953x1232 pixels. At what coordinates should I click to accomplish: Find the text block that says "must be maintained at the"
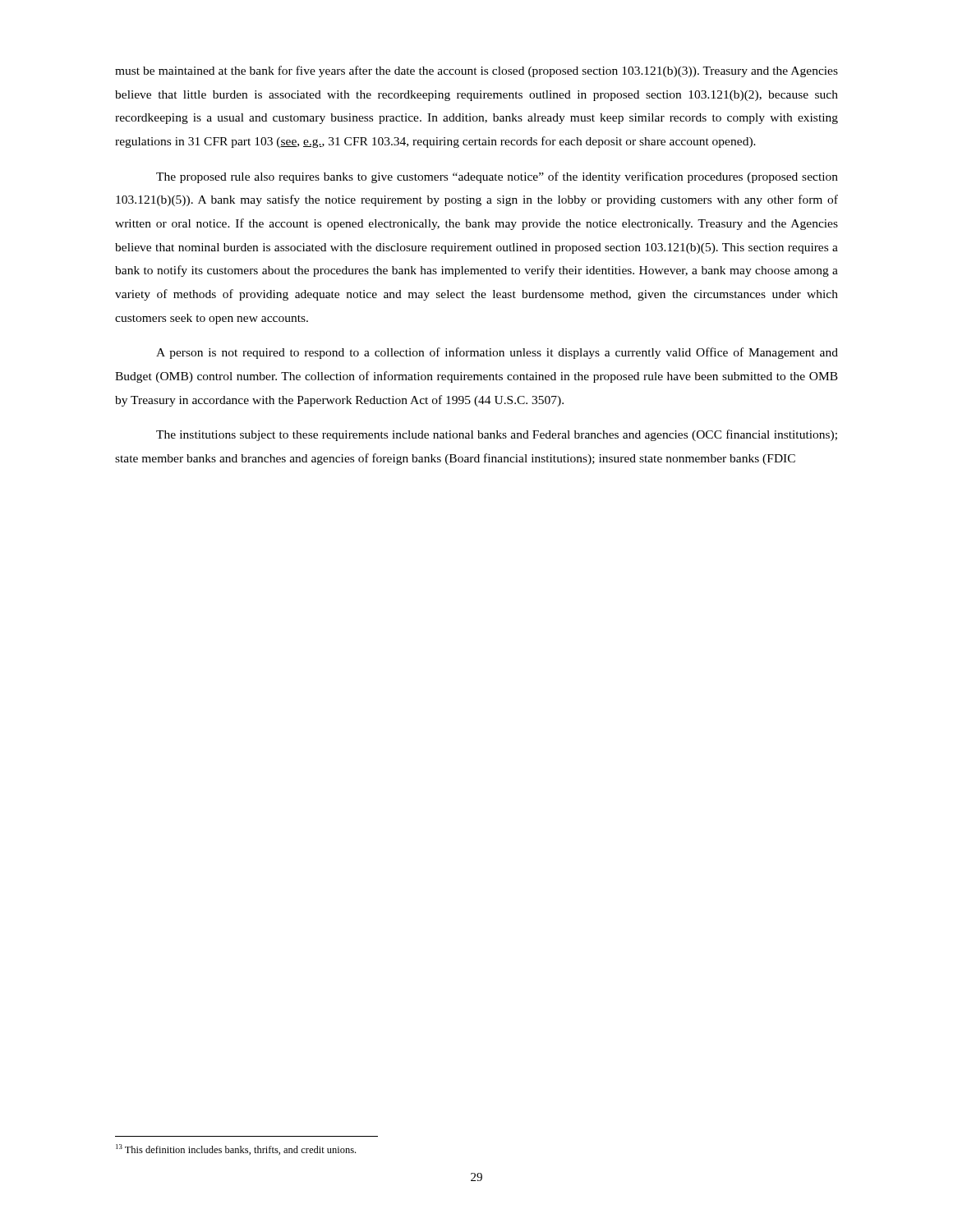click(x=476, y=265)
